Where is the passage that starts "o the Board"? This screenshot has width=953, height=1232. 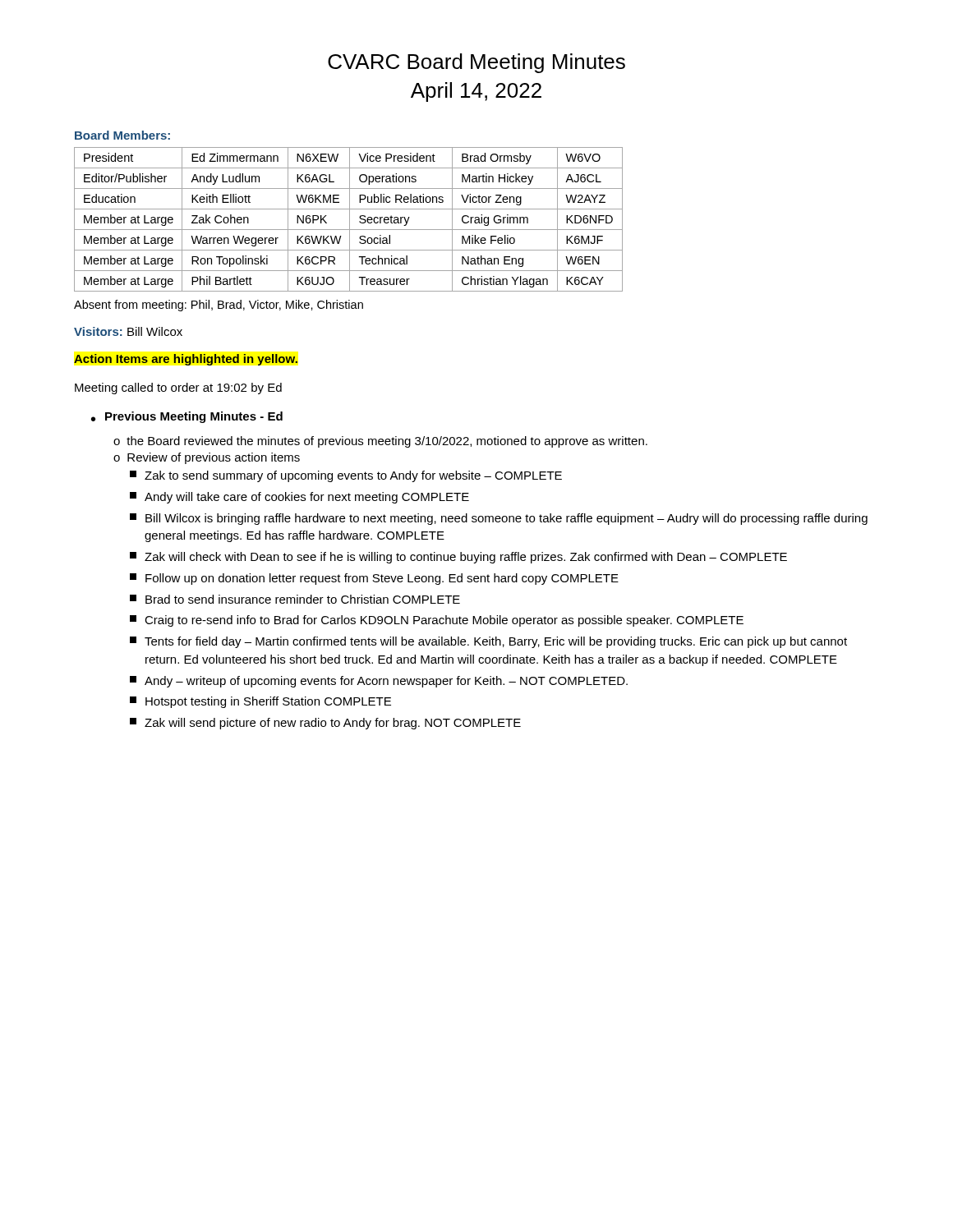(381, 441)
